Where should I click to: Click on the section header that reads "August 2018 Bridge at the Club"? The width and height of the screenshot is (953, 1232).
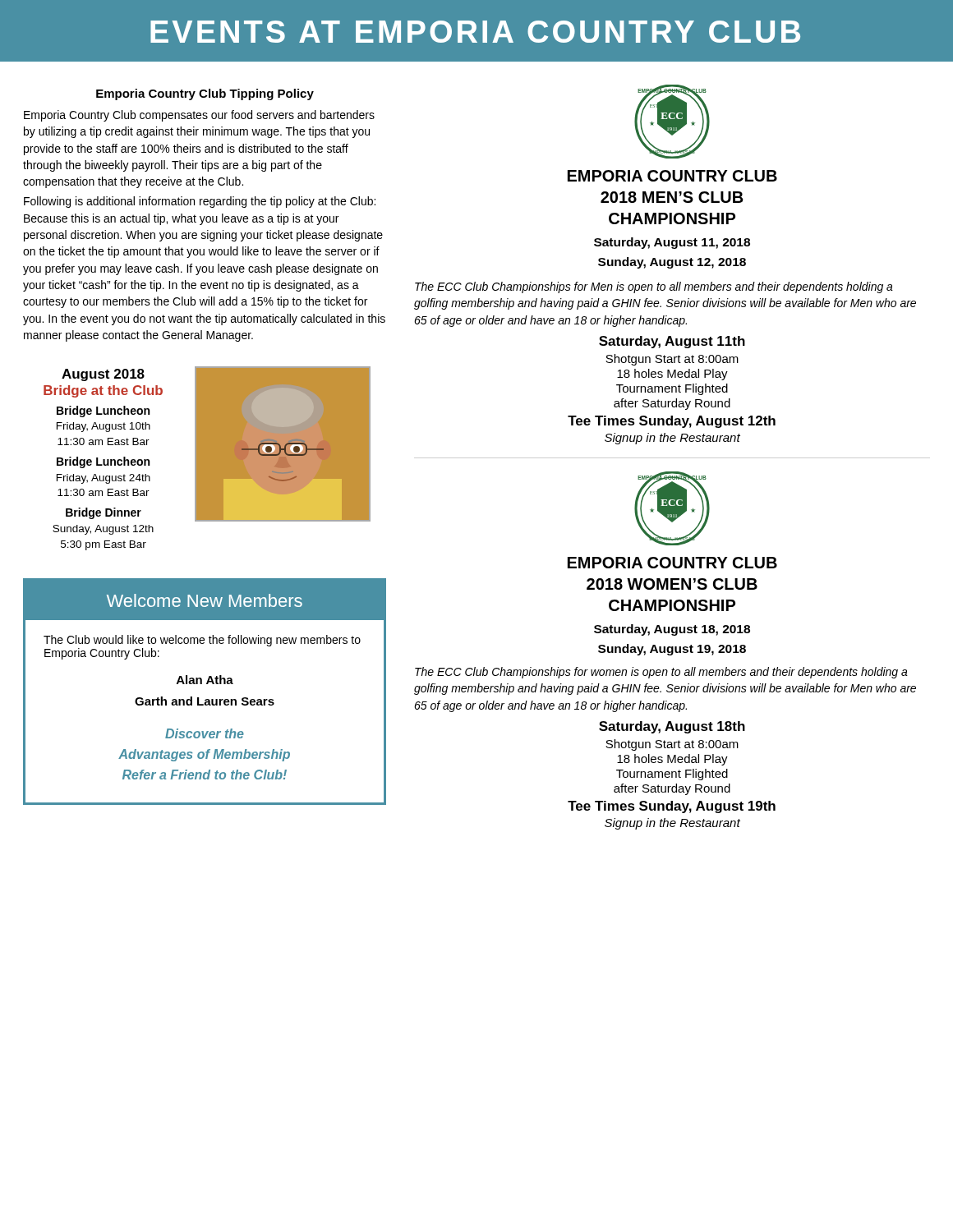tap(103, 383)
